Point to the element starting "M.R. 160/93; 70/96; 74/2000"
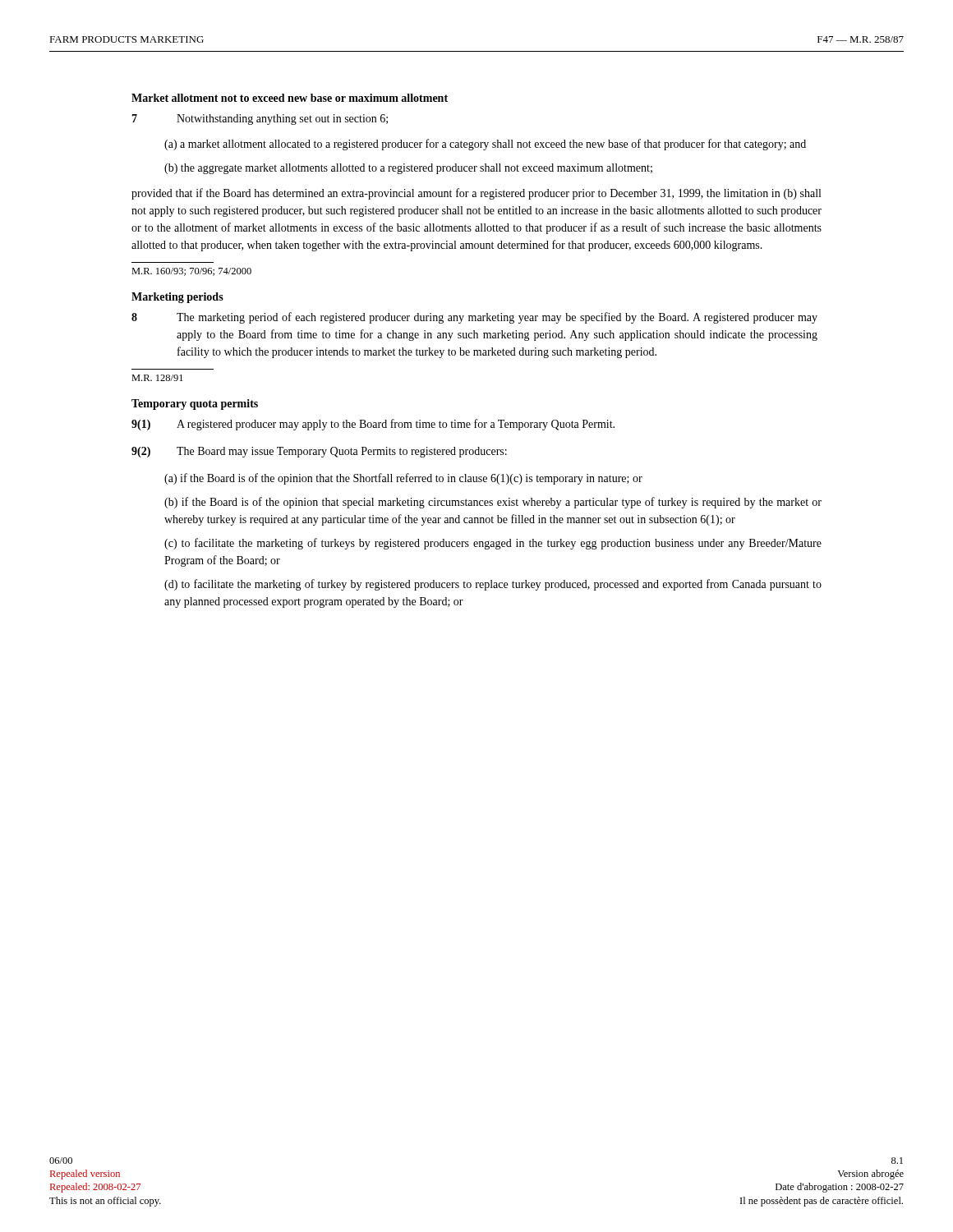This screenshot has width=953, height=1232. pyautogui.click(x=192, y=269)
